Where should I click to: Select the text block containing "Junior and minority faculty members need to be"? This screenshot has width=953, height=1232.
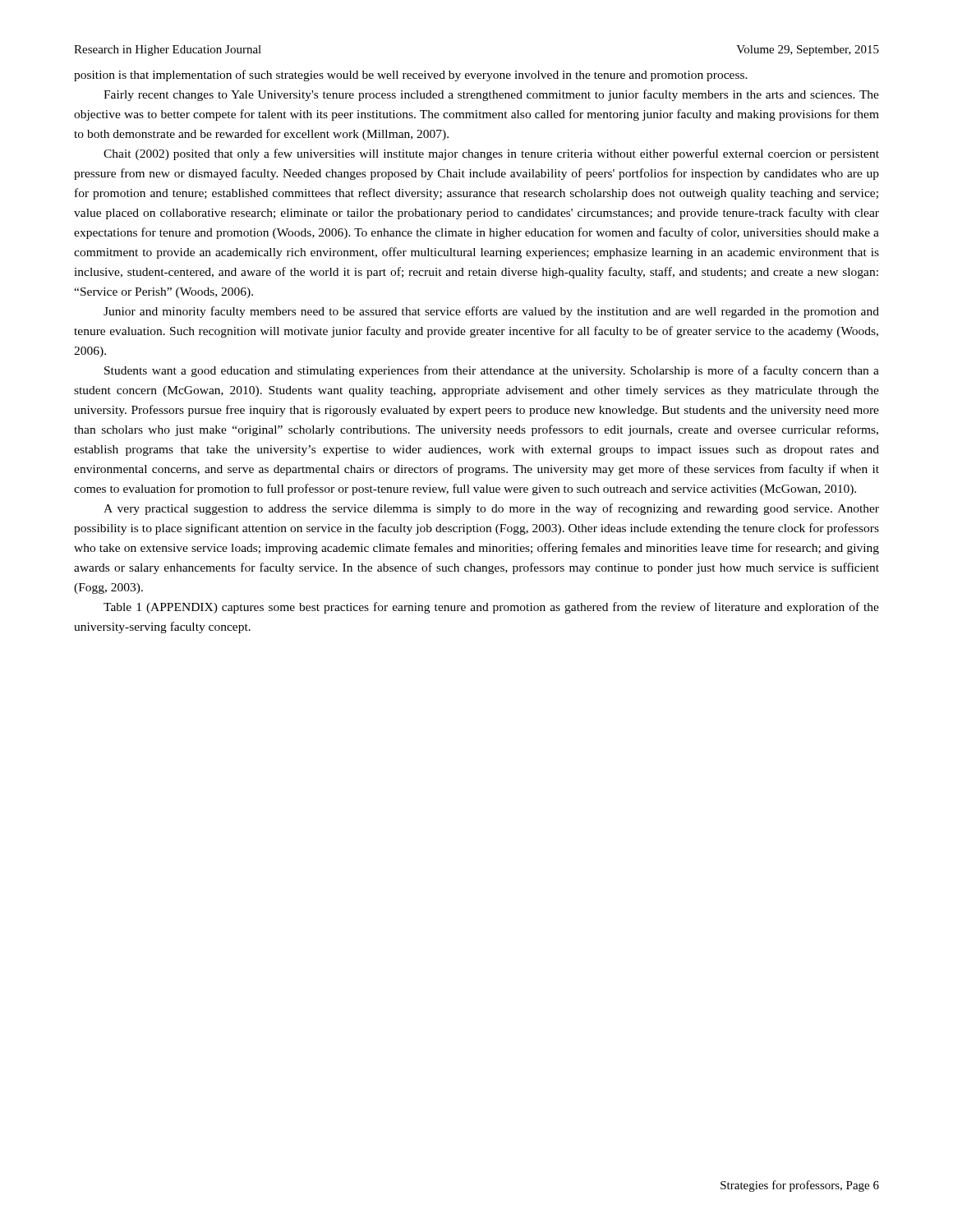[476, 331]
